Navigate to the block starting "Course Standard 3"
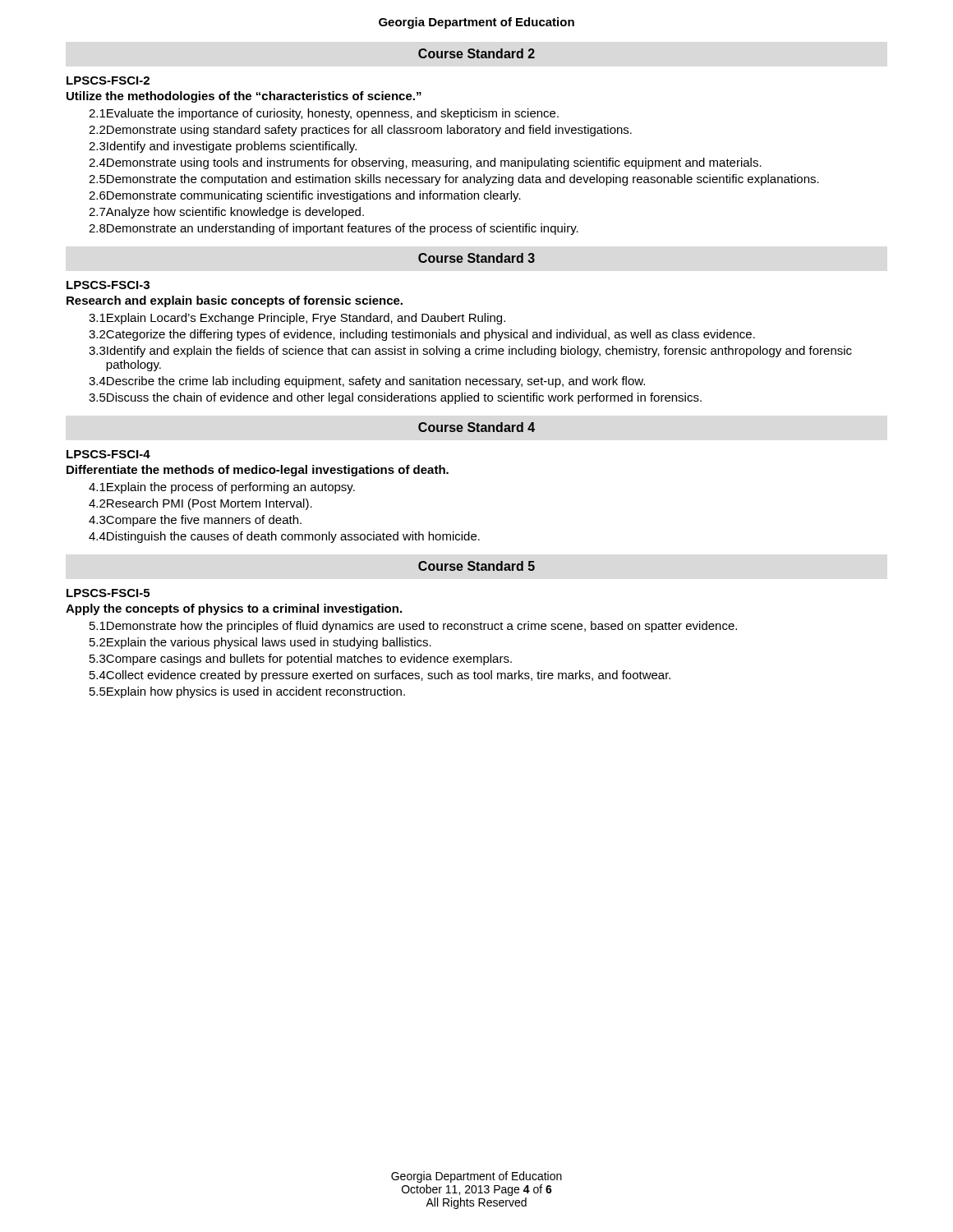This screenshot has height=1232, width=953. coord(476,258)
